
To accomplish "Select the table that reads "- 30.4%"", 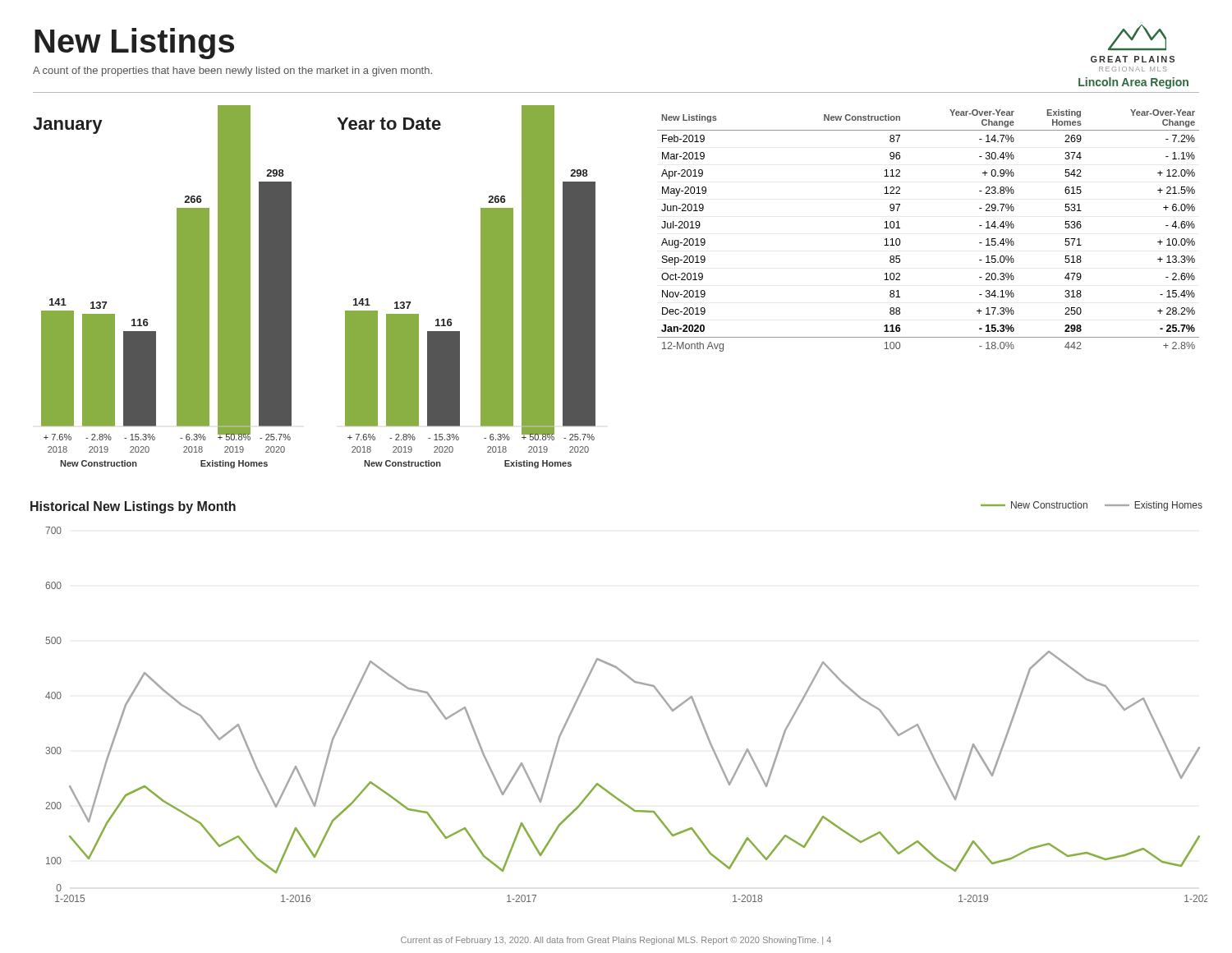I will click(x=928, y=230).
